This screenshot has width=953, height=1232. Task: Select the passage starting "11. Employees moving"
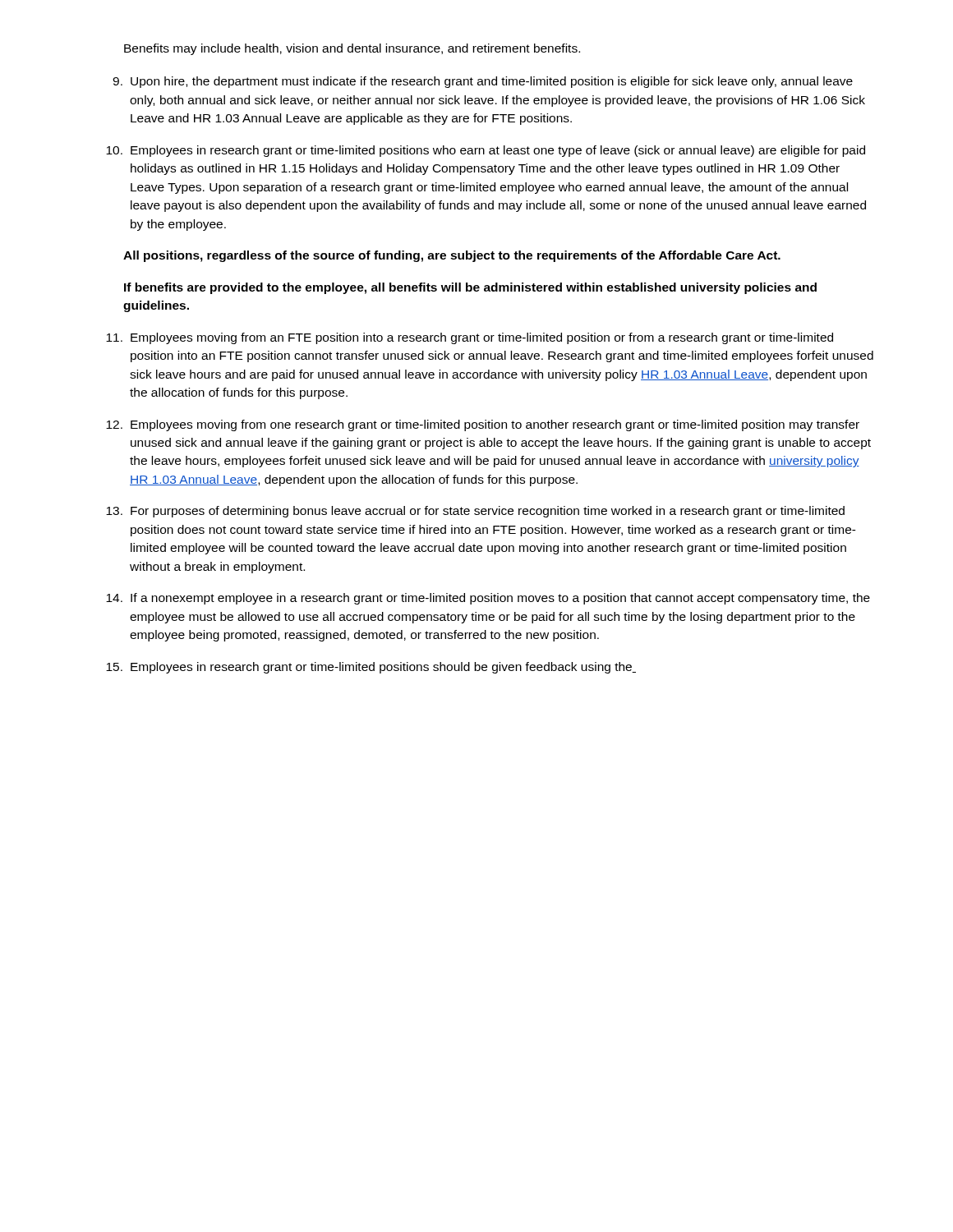(x=484, y=365)
